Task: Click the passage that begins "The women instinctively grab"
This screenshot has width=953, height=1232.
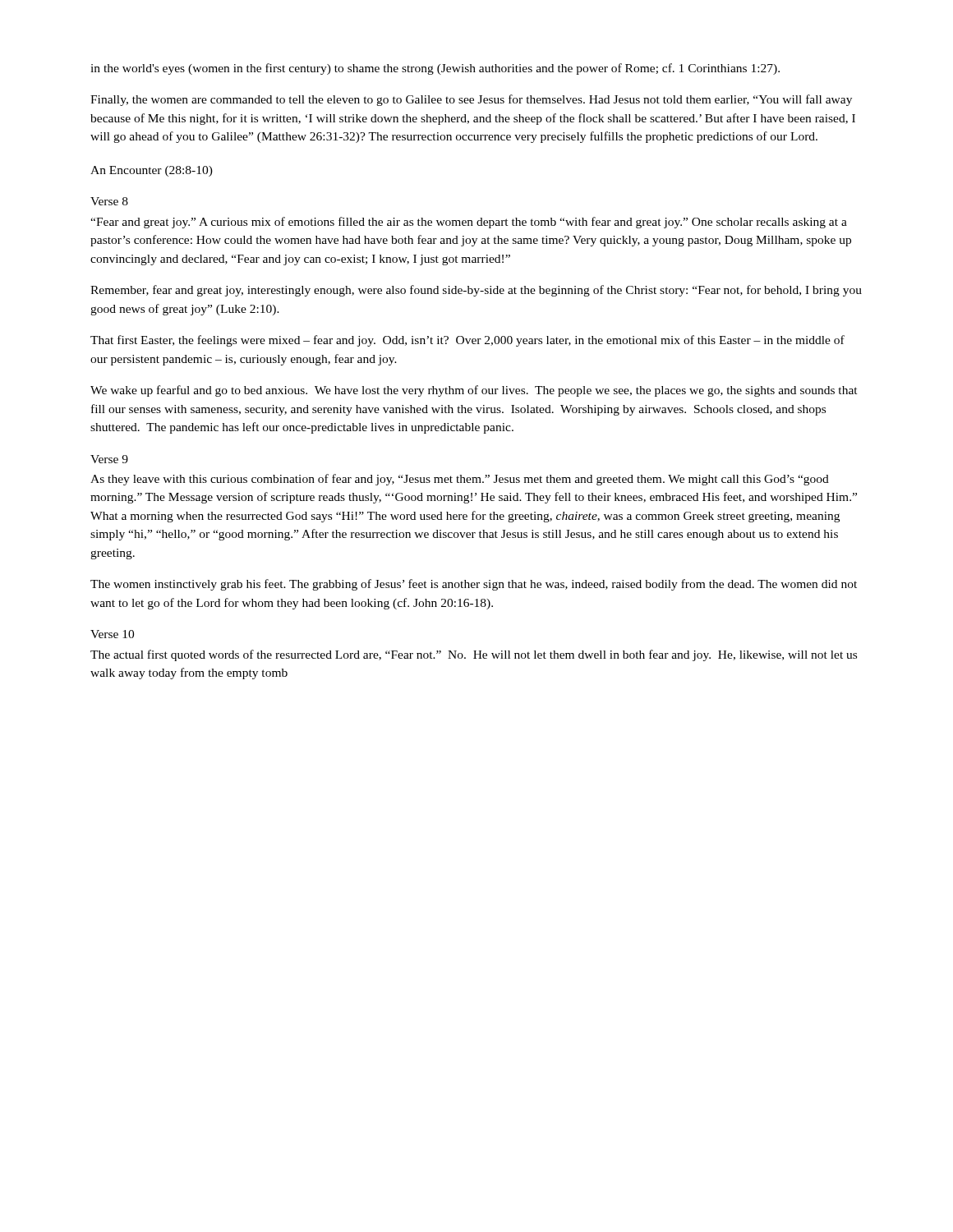Action: [474, 593]
